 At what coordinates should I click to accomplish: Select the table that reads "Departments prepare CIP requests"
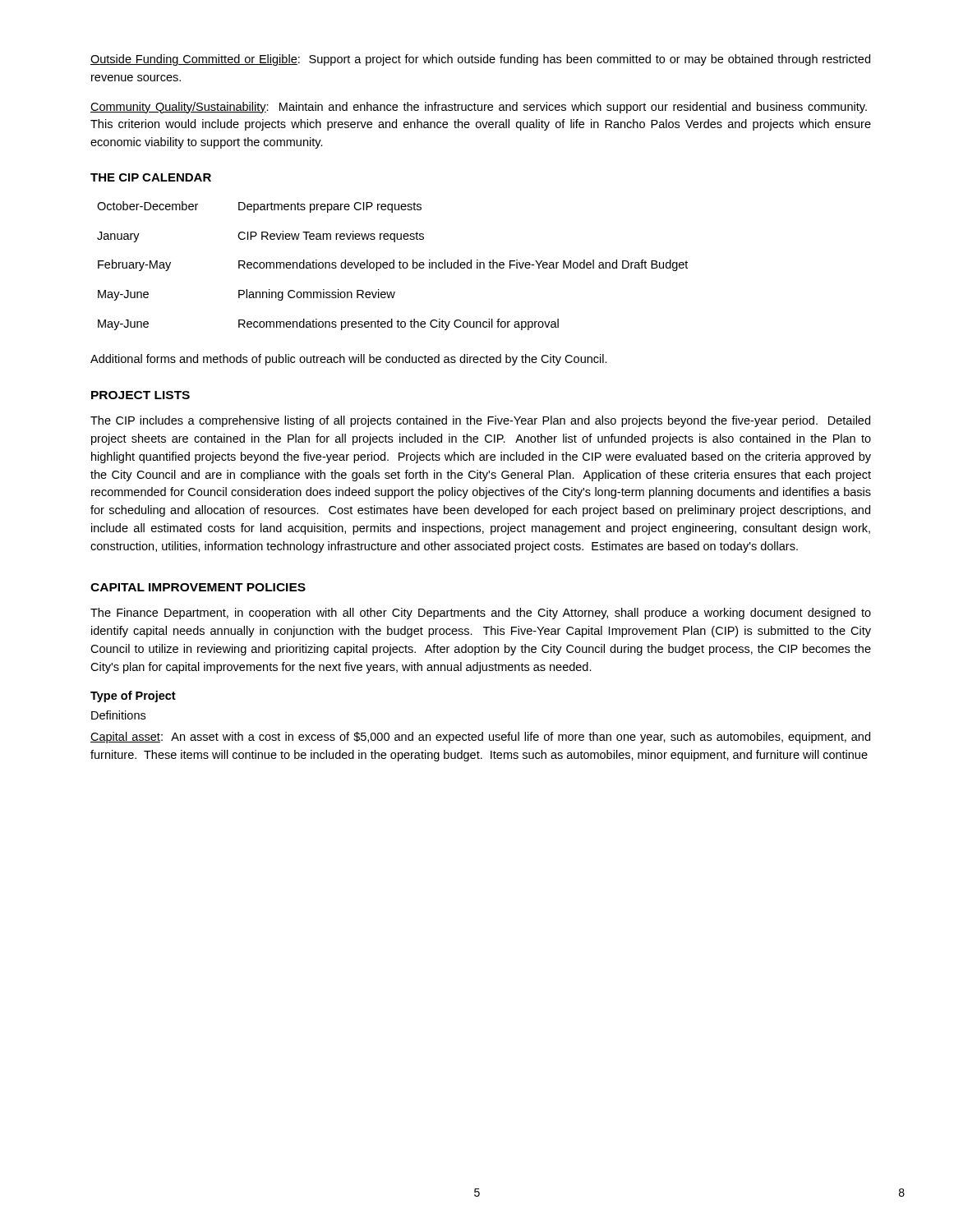tap(481, 265)
